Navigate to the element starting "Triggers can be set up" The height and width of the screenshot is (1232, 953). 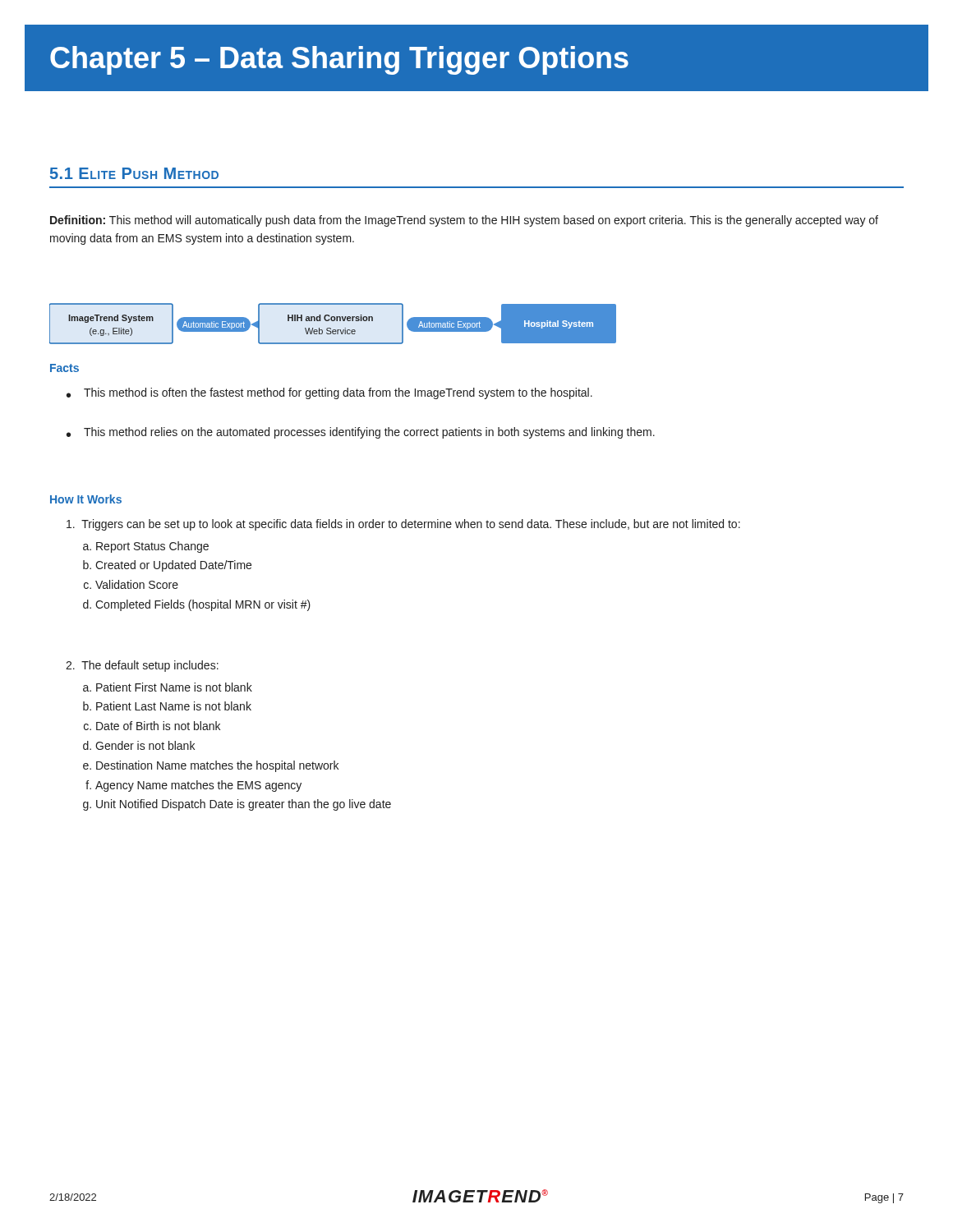pyautogui.click(x=403, y=525)
